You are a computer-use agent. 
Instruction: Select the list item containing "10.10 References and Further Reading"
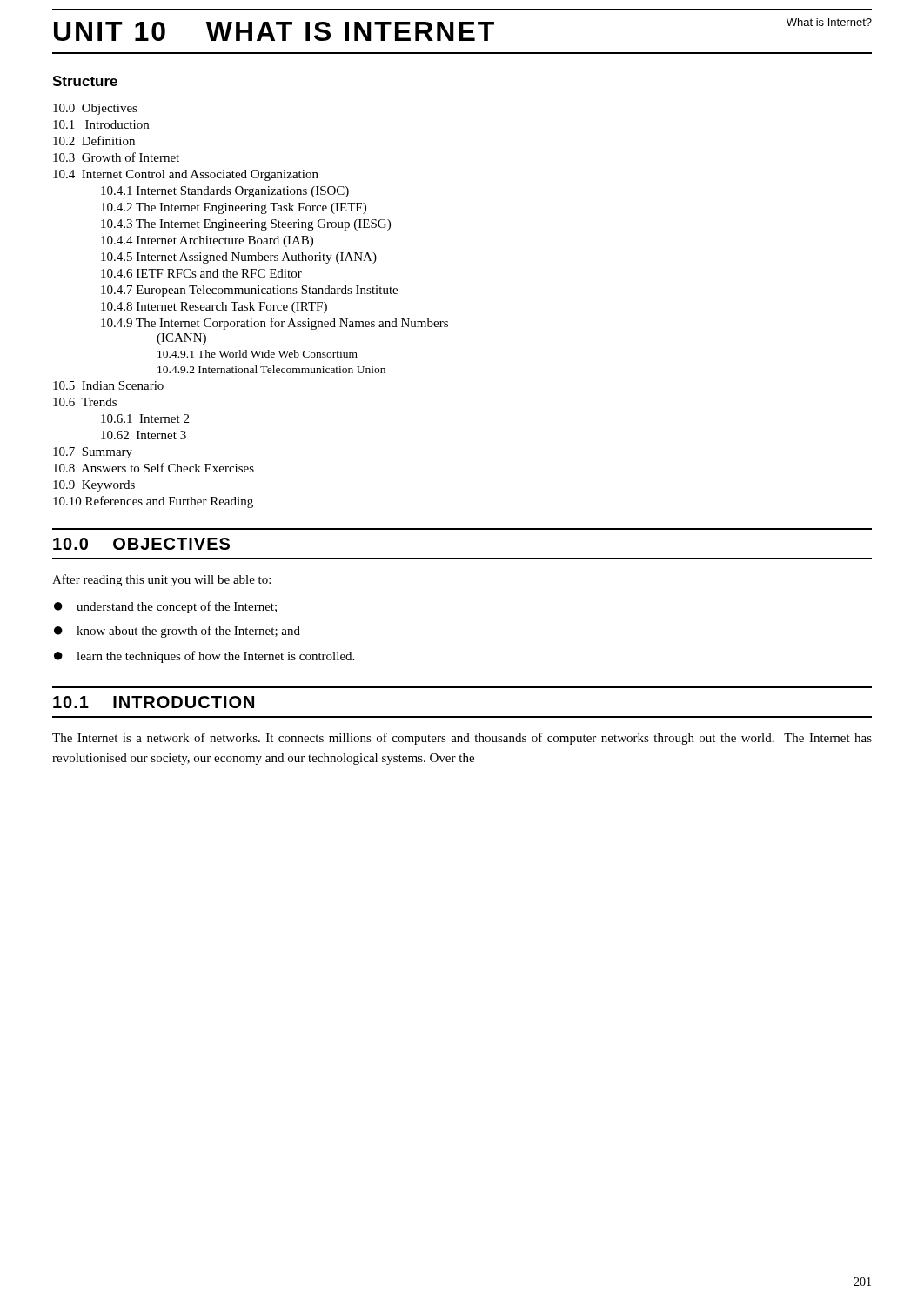[153, 501]
